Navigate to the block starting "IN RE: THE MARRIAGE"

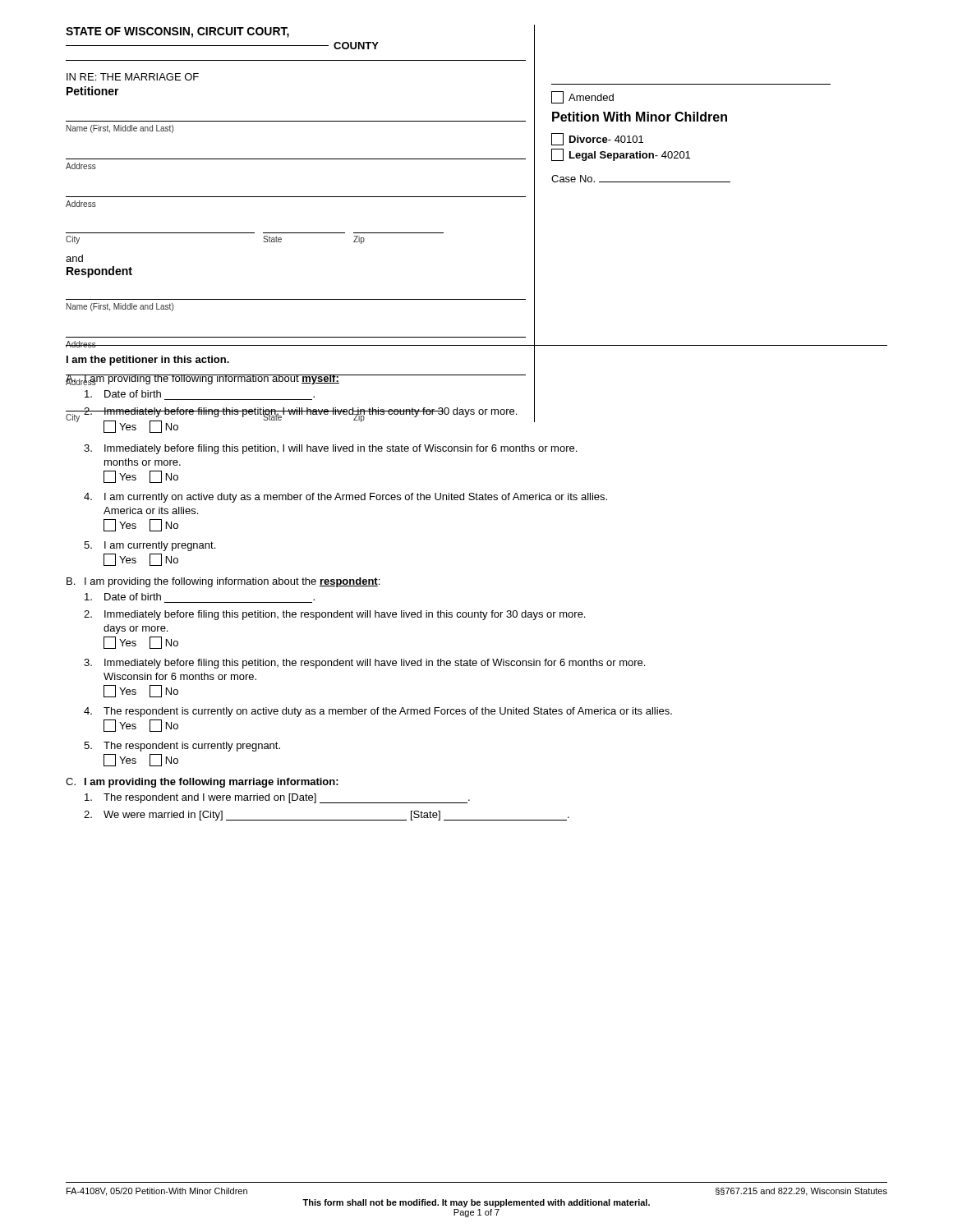coord(132,77)
